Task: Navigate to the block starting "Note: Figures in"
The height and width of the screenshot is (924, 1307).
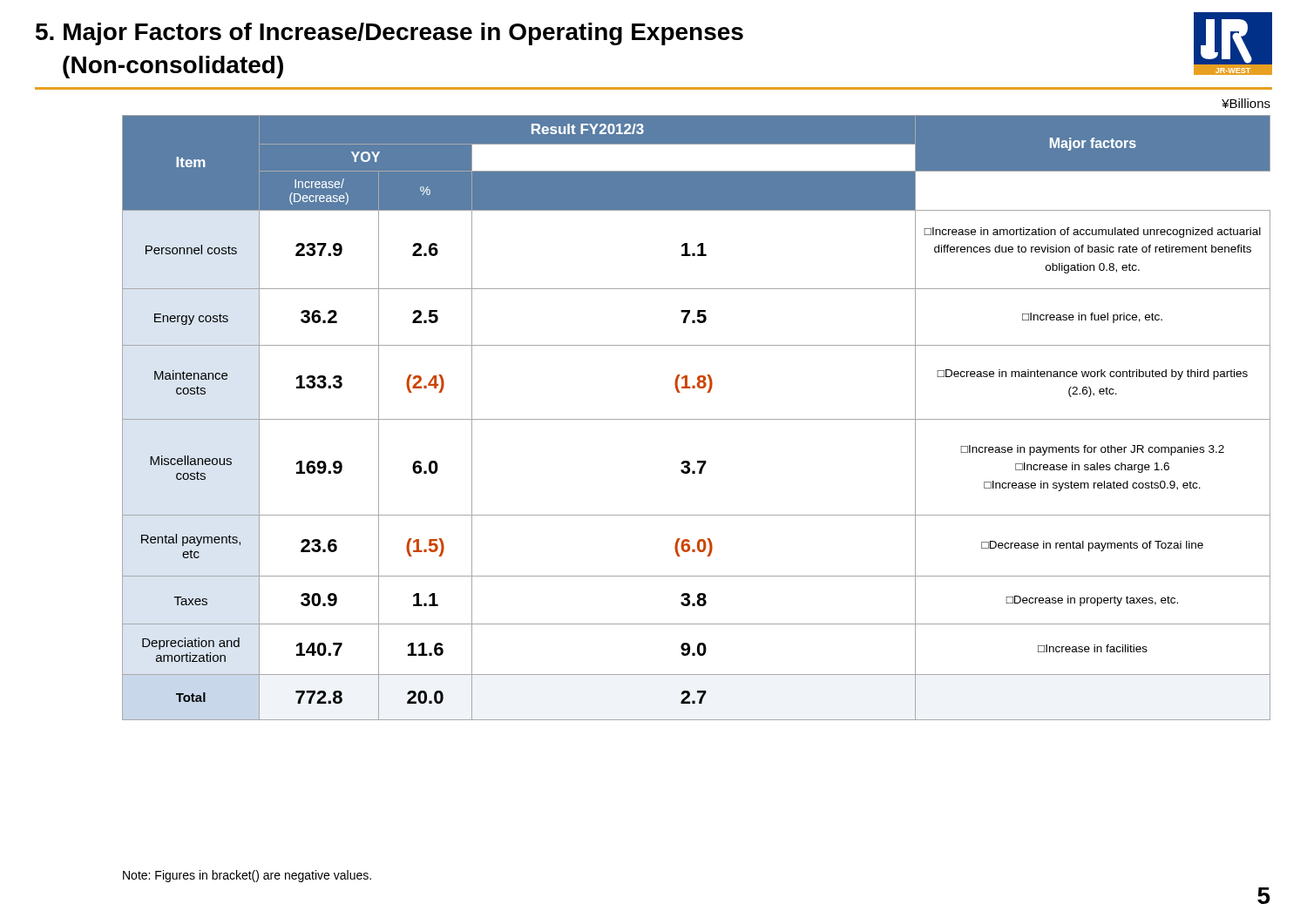Action: 247,875
